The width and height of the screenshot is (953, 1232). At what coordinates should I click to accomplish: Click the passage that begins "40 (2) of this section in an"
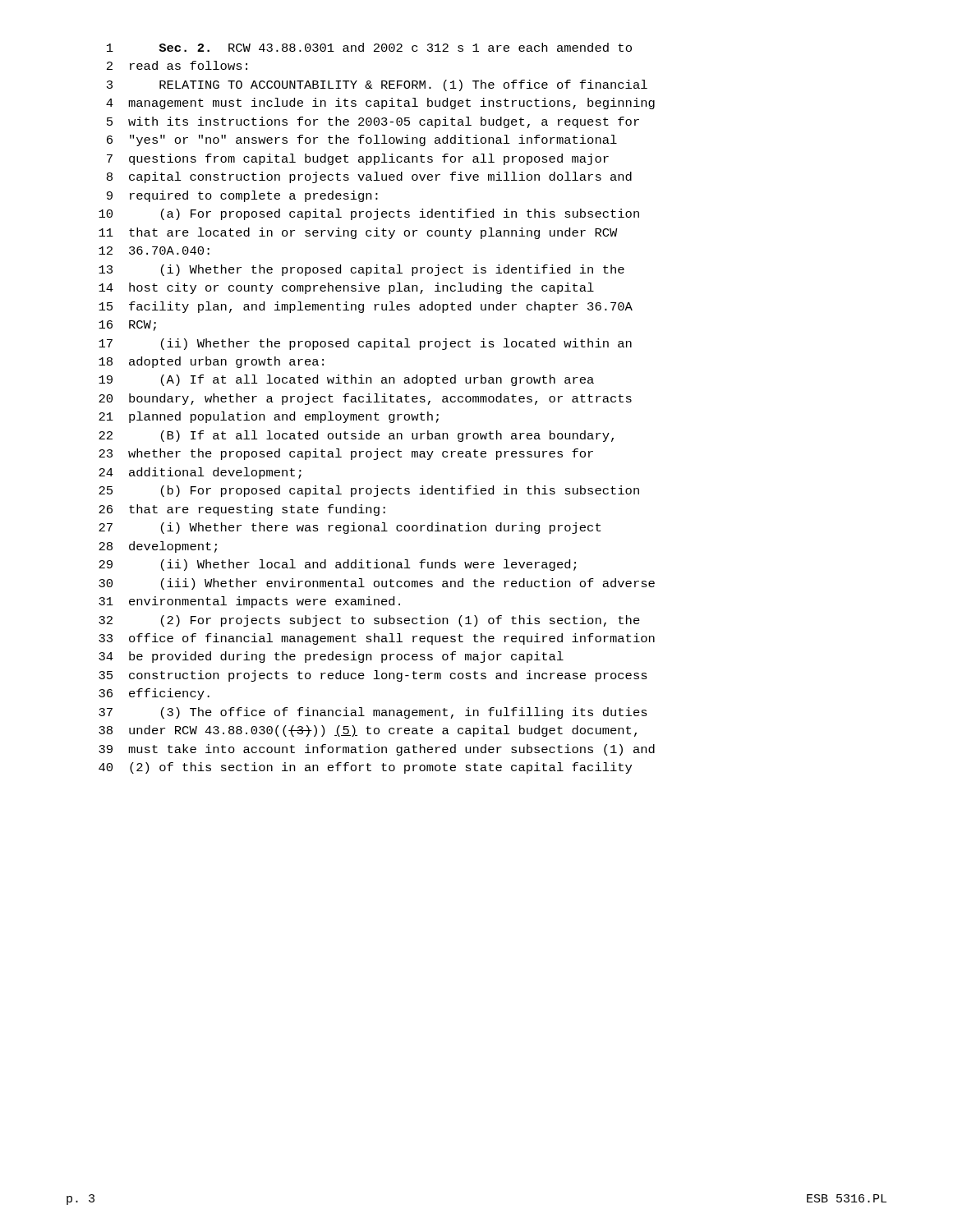485,768
